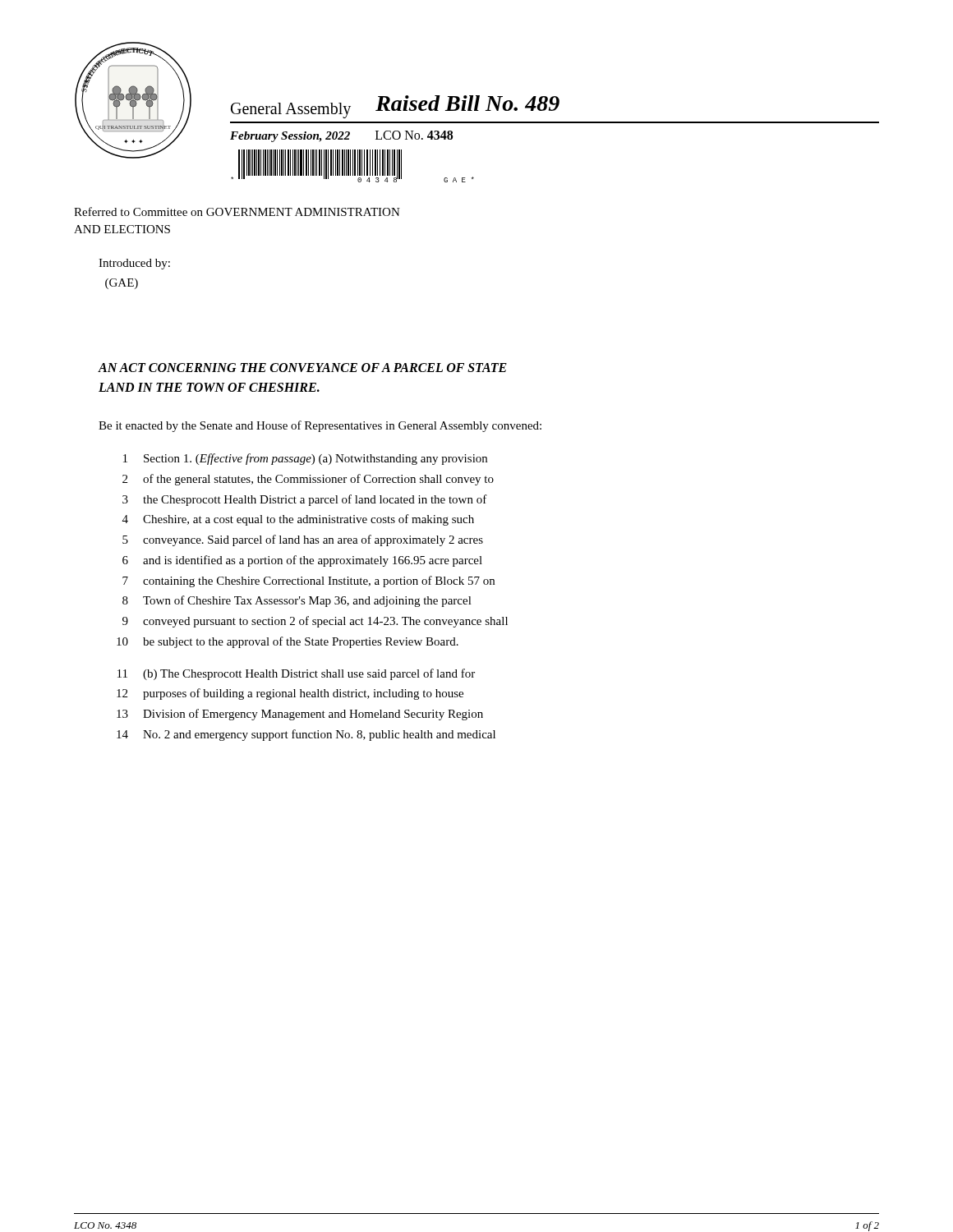The width and height of the screenshot is (953, 1232).
Task: Click the passage that begins "12 purposes of building"
Action: click(290, 694)
